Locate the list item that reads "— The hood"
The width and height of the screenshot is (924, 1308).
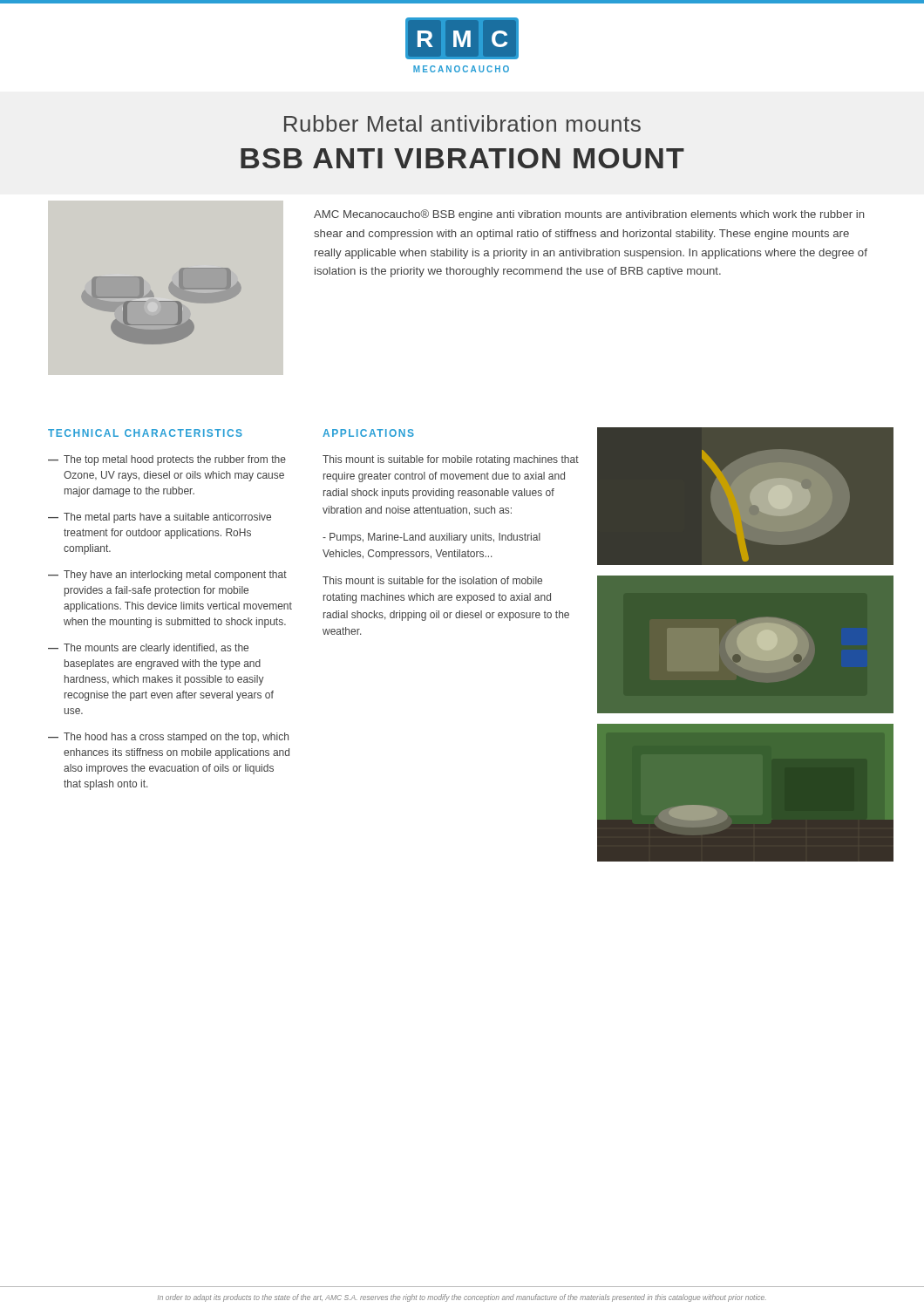click(170, 760)
